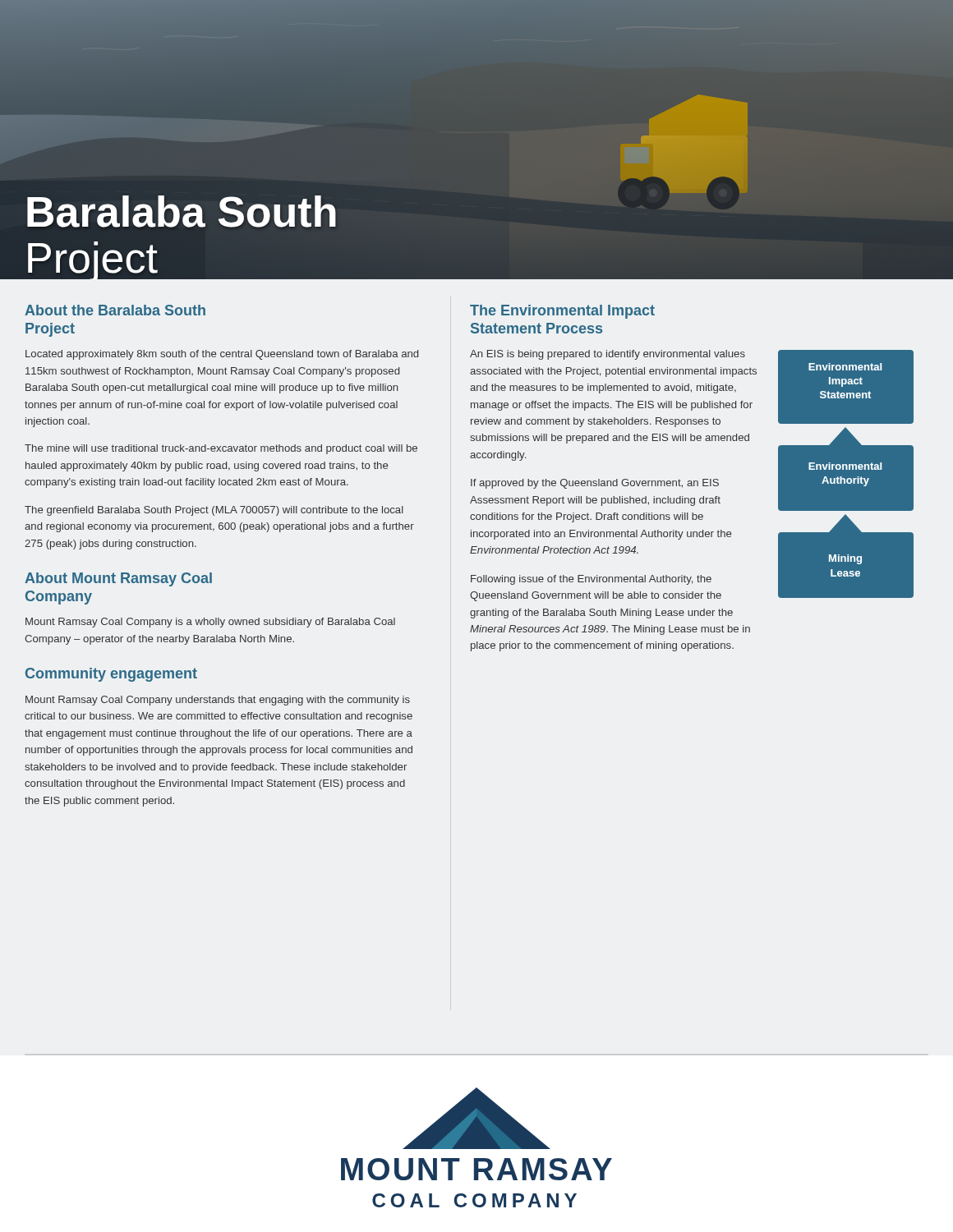Screen dimensions: 1232x953
Task: Click on the text block with the text "An EIS is being"
Action: (x=616, y=405)
